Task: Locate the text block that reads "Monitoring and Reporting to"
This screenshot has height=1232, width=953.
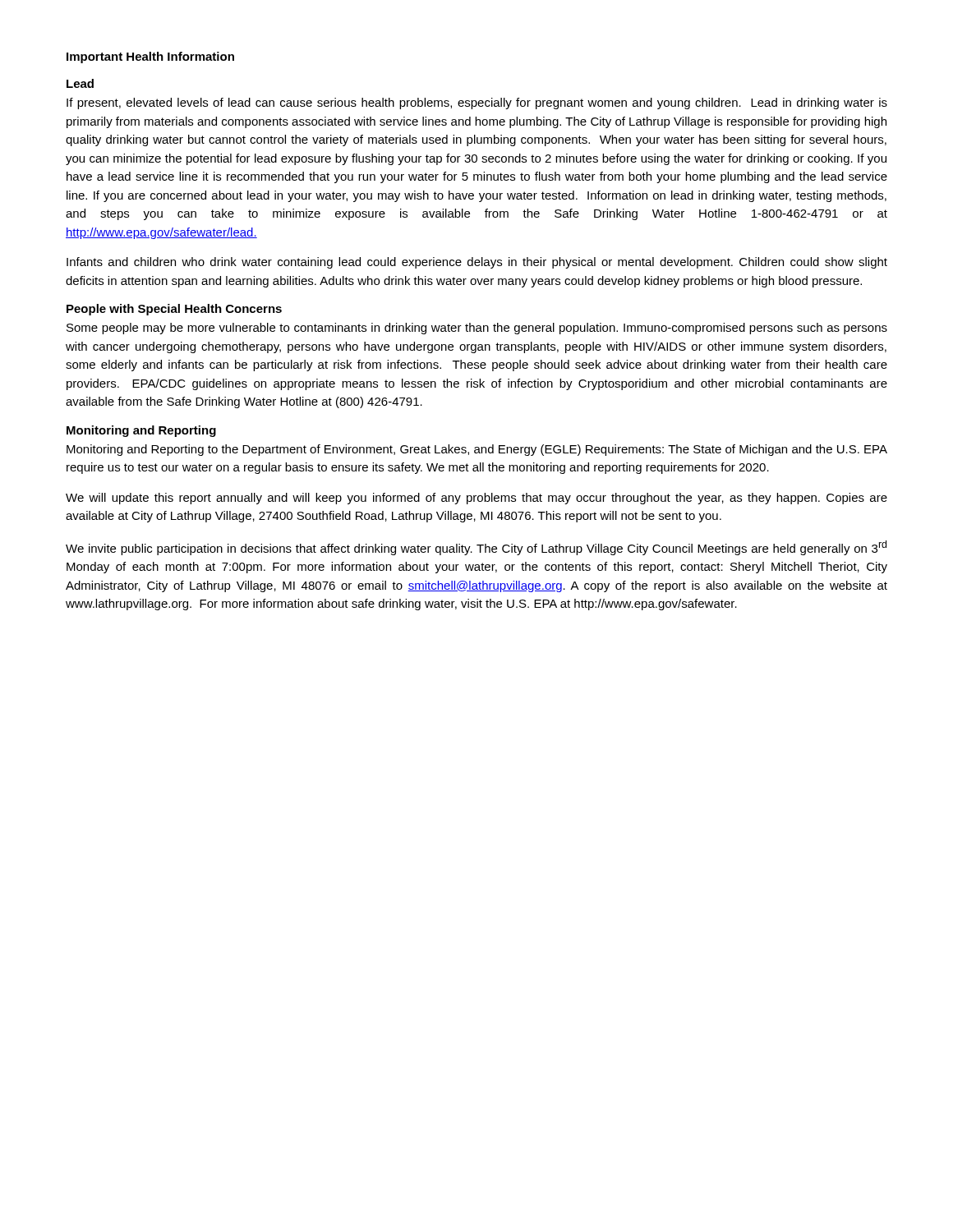Action: (476, 458)
